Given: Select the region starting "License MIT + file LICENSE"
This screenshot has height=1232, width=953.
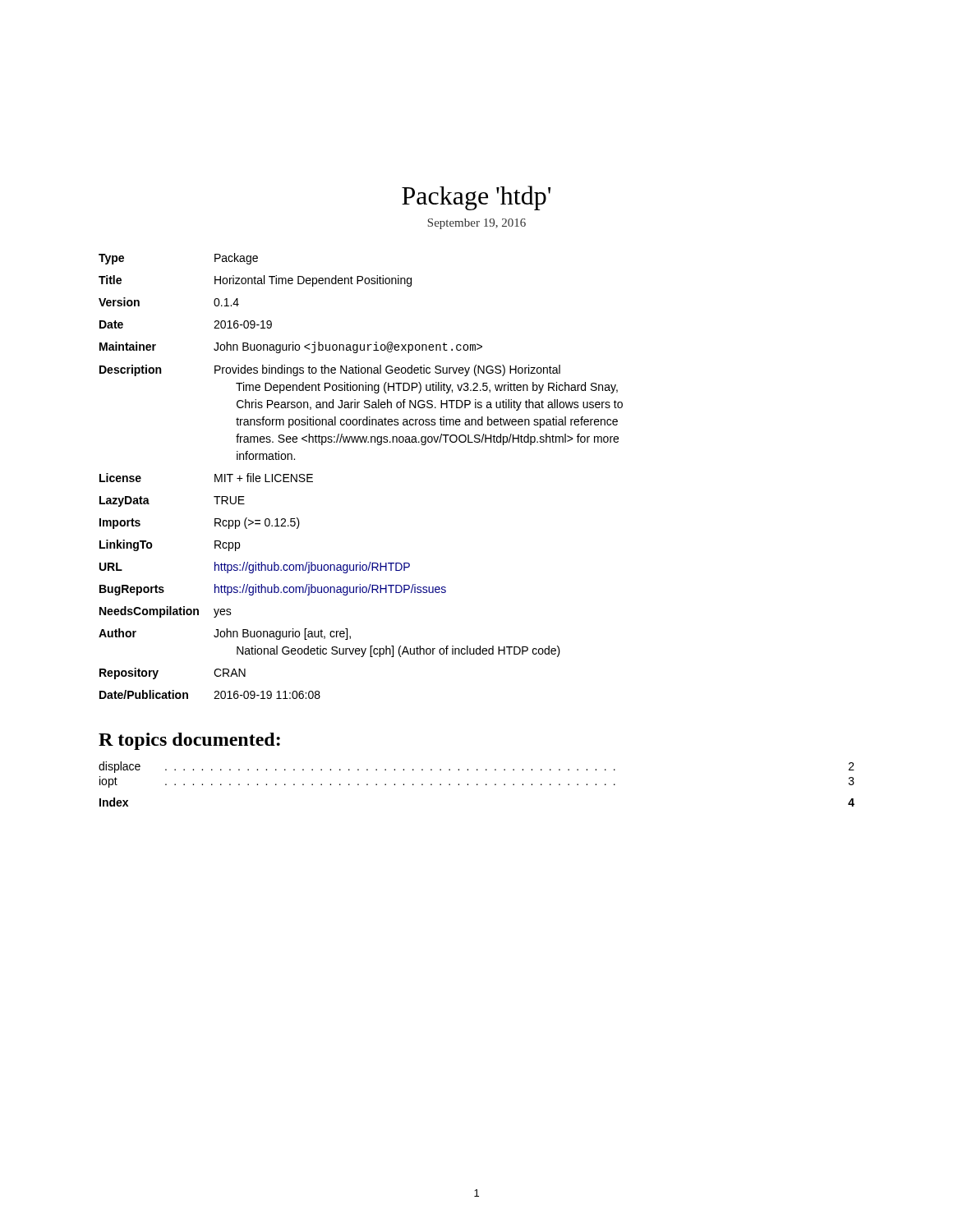Looking at the screenshot, I should (119, 477).
